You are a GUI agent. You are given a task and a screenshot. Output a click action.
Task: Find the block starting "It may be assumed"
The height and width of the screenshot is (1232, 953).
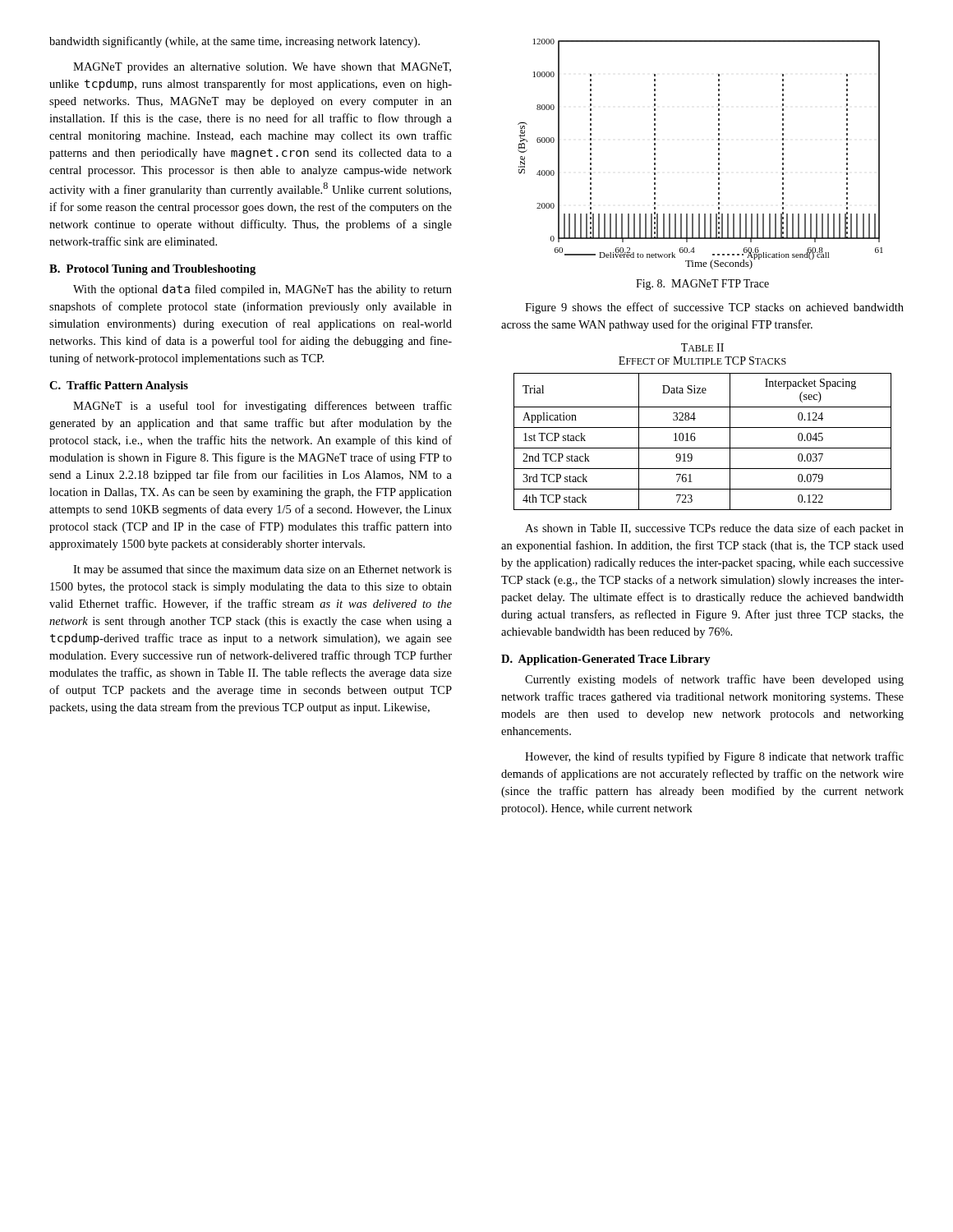click(x=251, y=638)
